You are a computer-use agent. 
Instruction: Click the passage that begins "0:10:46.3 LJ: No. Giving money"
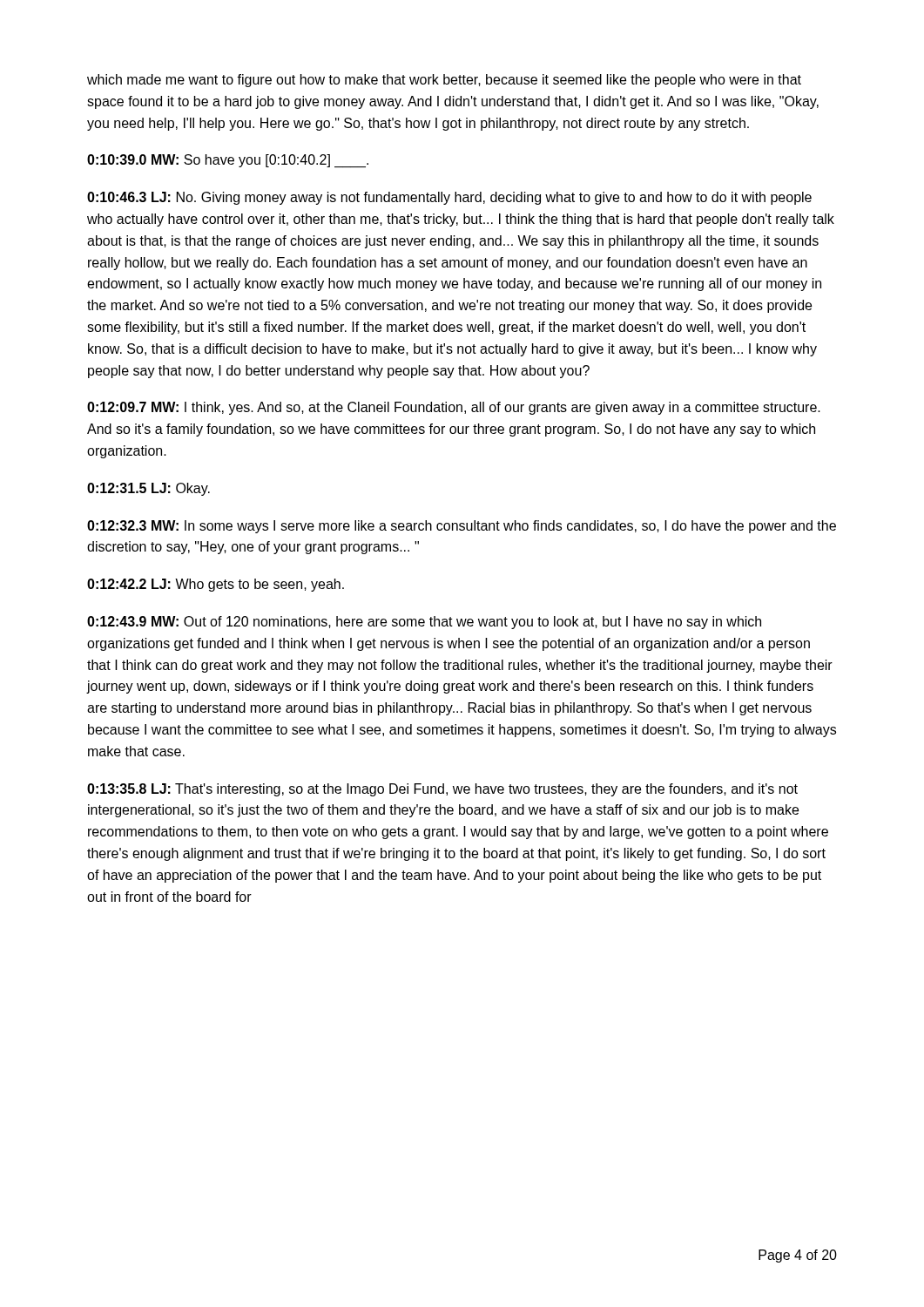pyautogui.click(x=461, y=284)
